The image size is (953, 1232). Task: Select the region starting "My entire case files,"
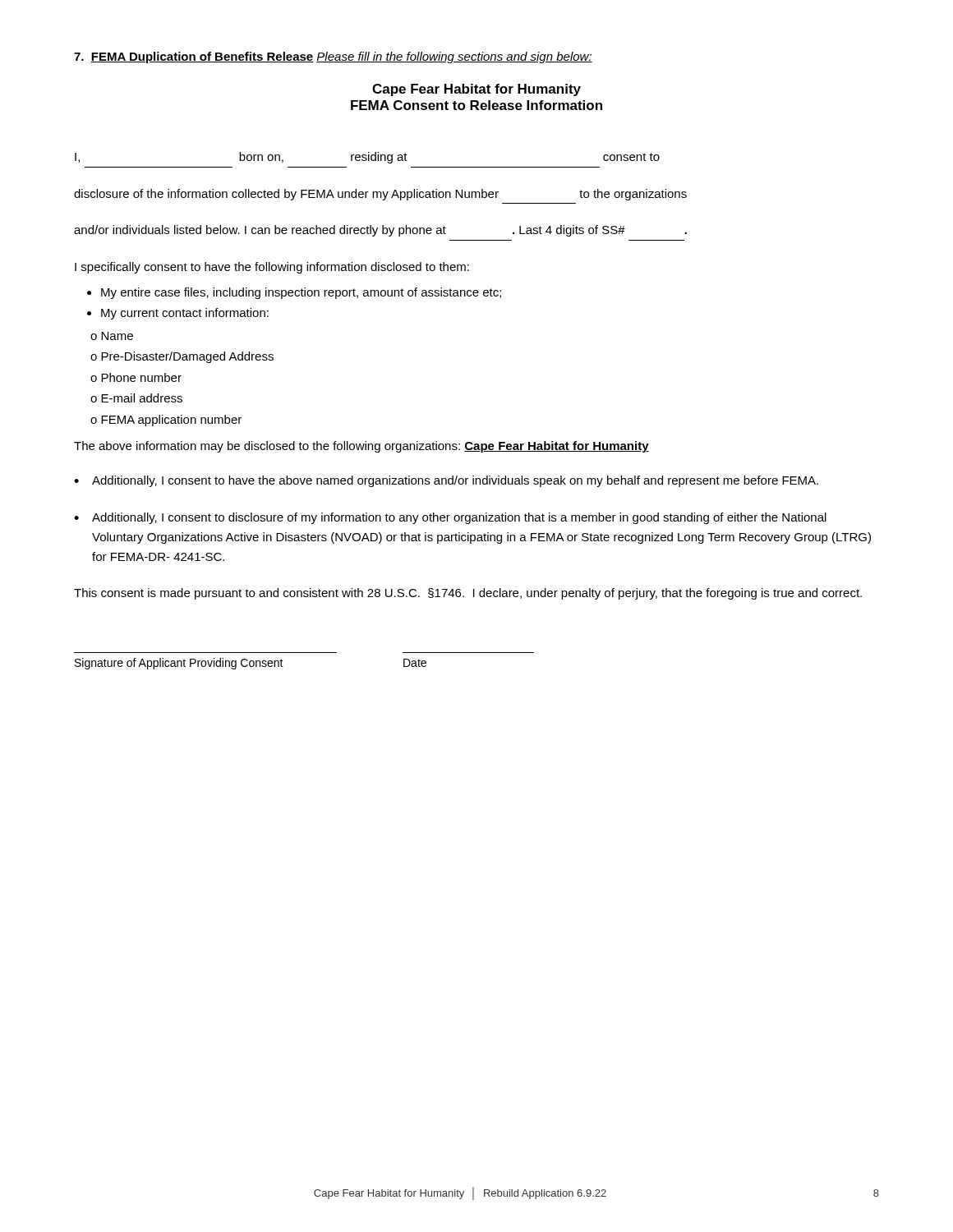coord(301,292)
